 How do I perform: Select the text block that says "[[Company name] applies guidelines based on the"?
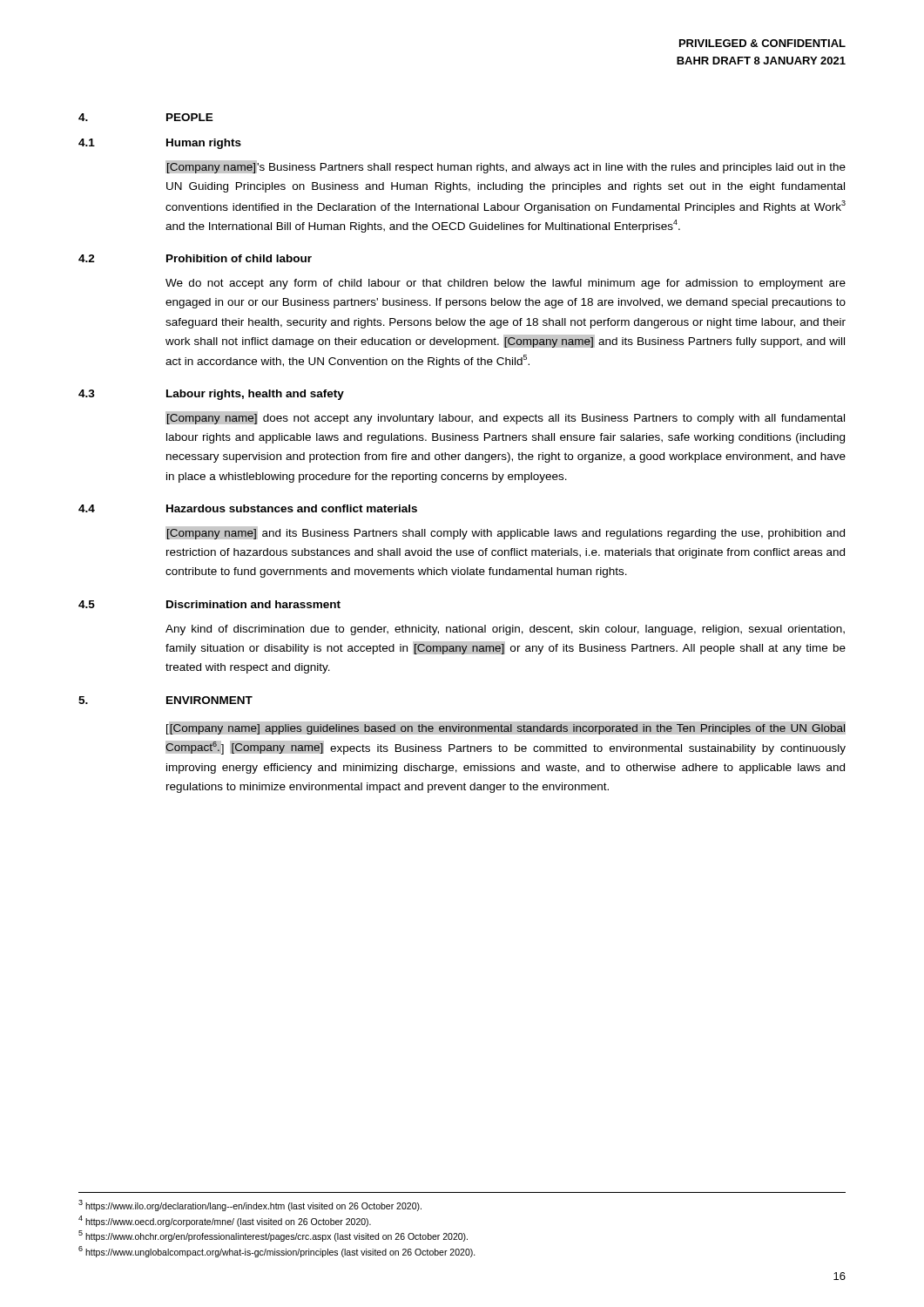tap(462, 757)
